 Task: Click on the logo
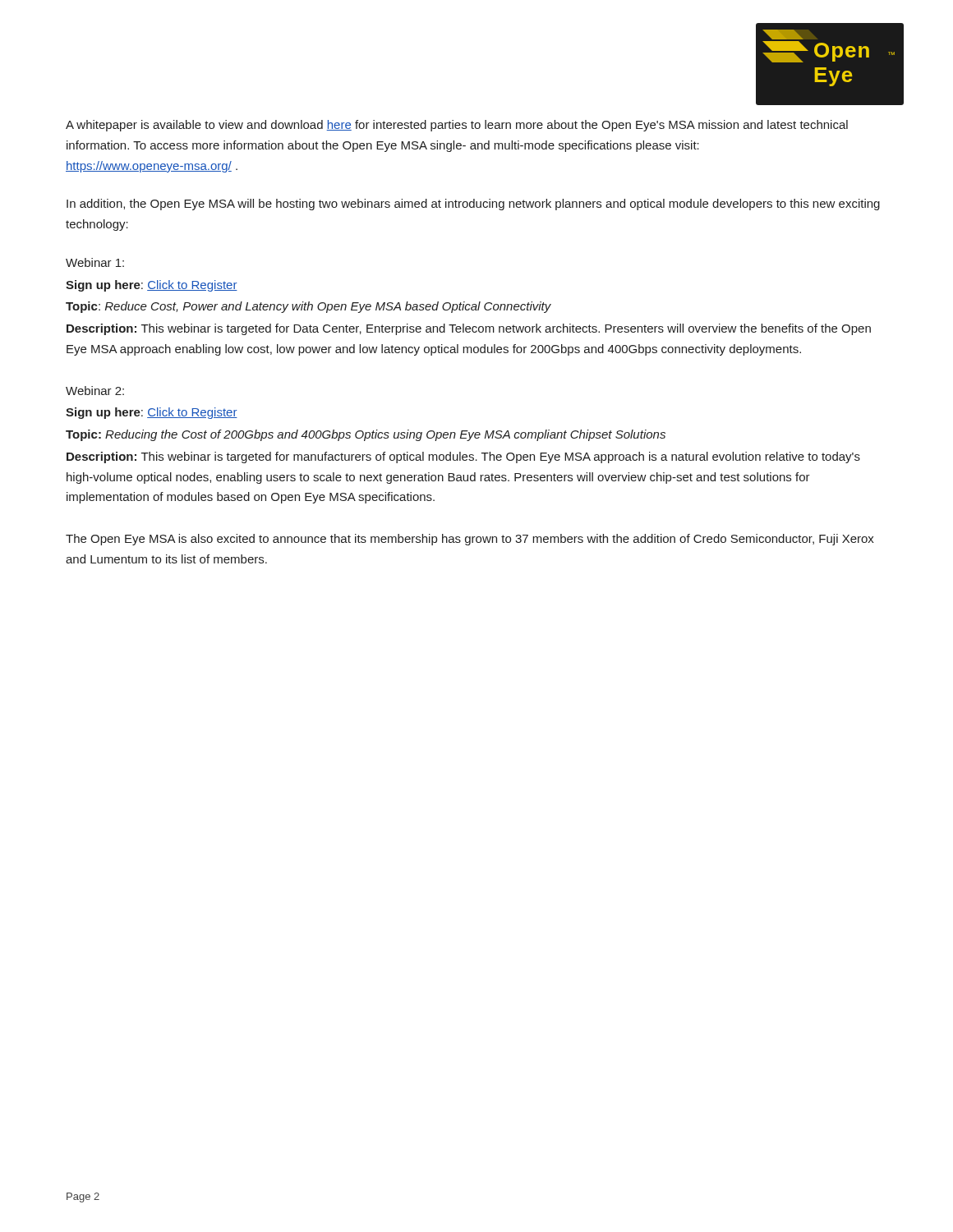(830, 65)
